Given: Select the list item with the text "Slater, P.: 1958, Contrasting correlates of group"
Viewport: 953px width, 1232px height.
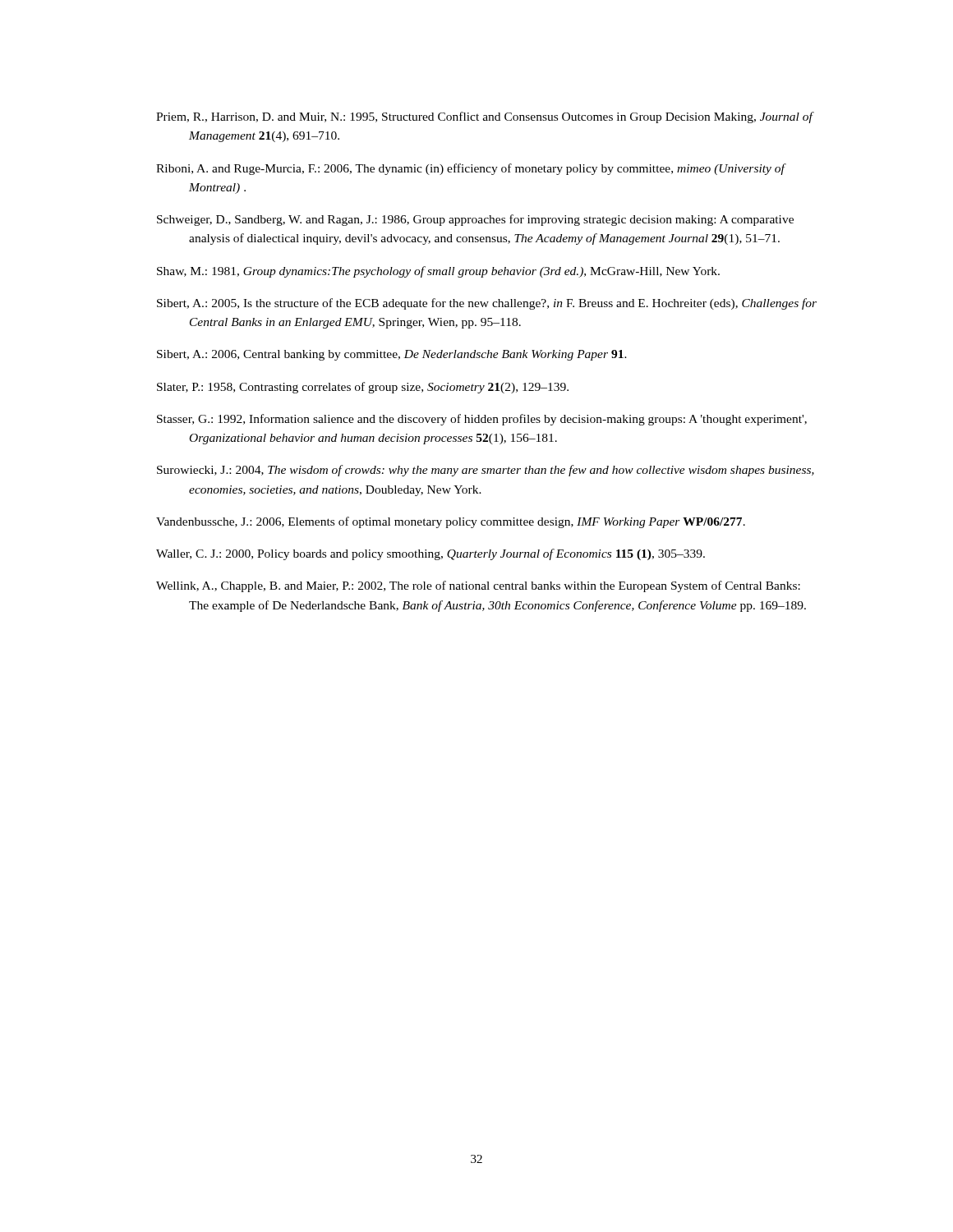Looking at the screenshot, I should [x=363, y=386].
